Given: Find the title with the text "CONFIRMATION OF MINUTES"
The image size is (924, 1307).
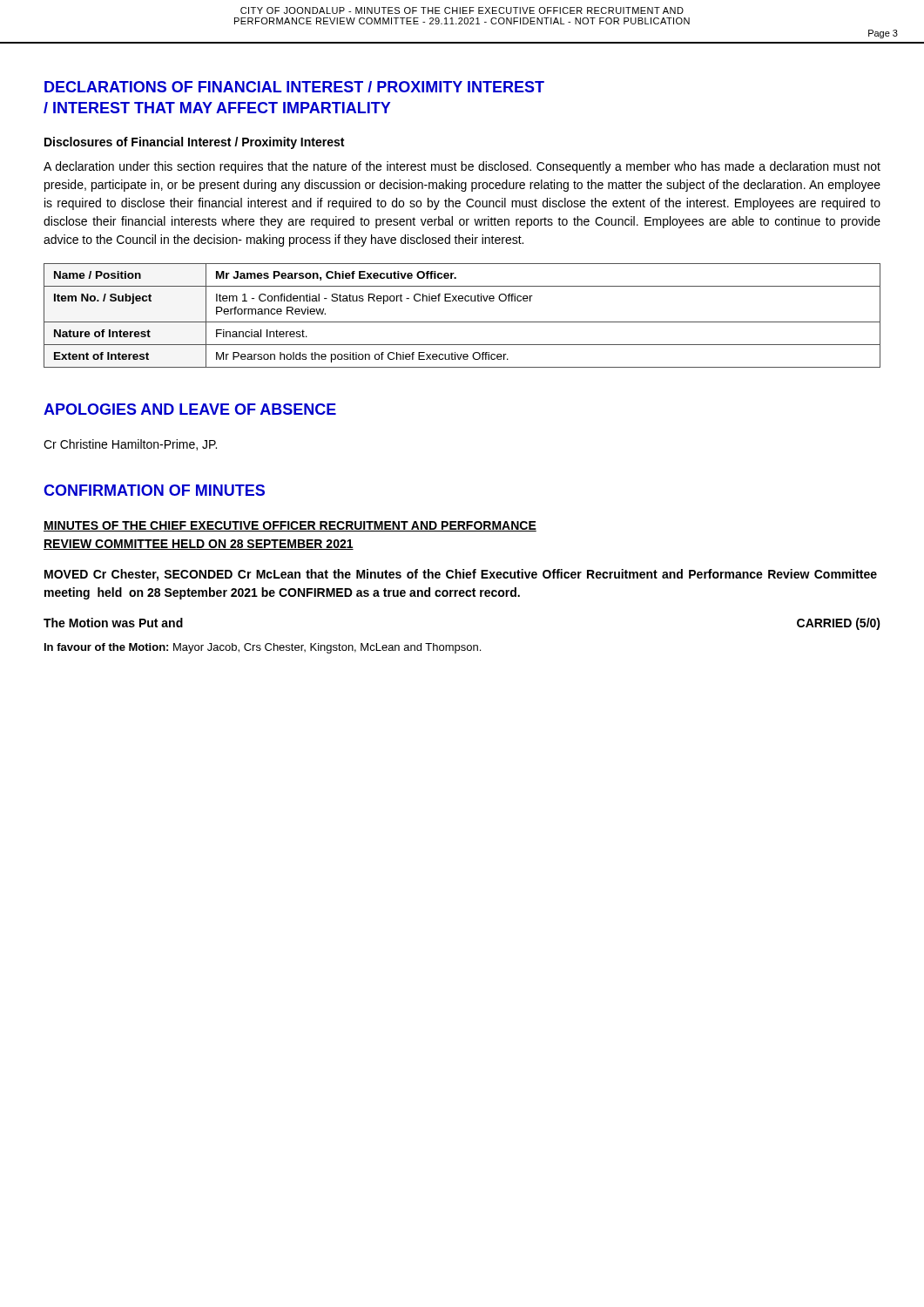Looking at the screenshot, I should pos(154,490).
